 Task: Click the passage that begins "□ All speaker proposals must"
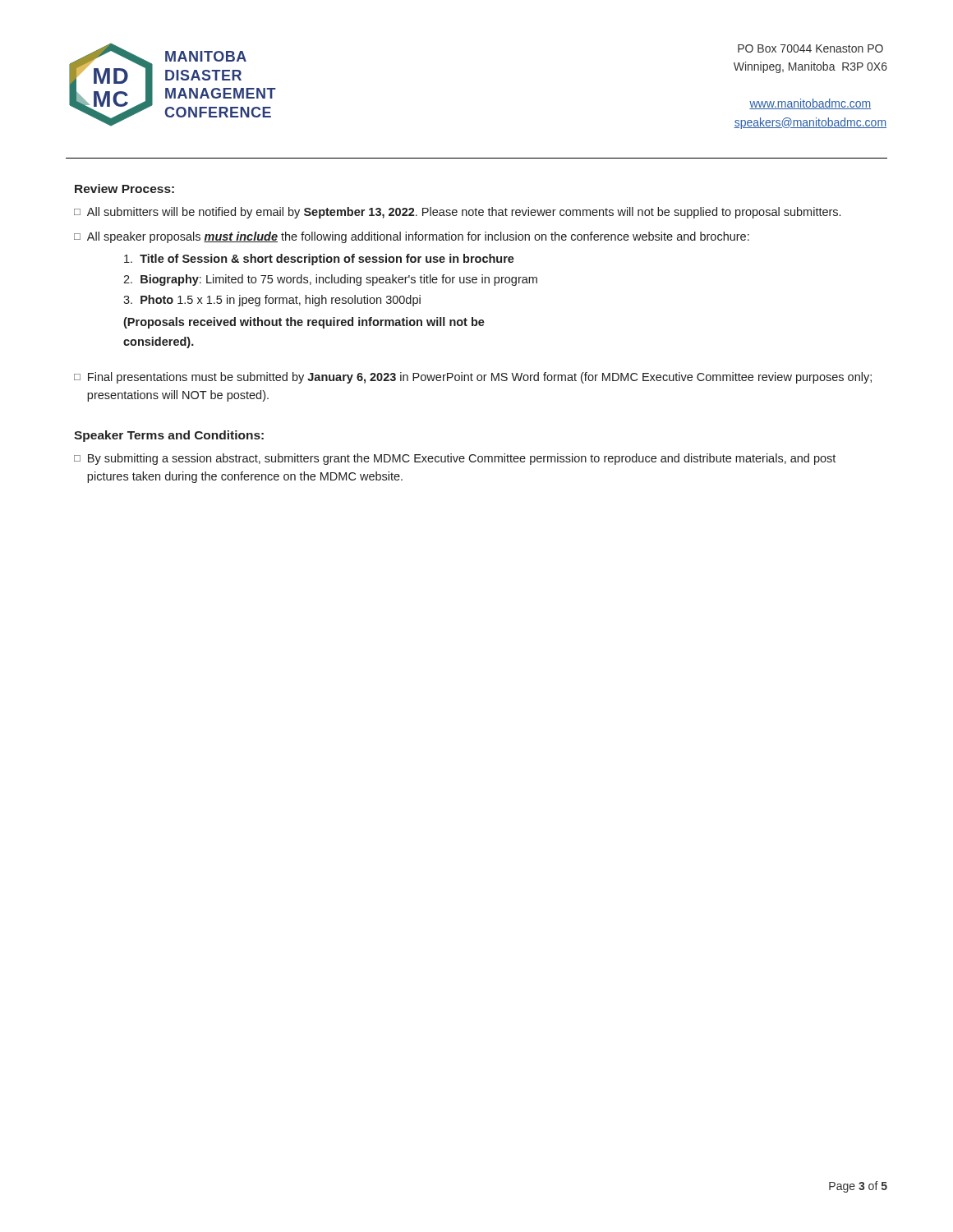pos(476,237)
